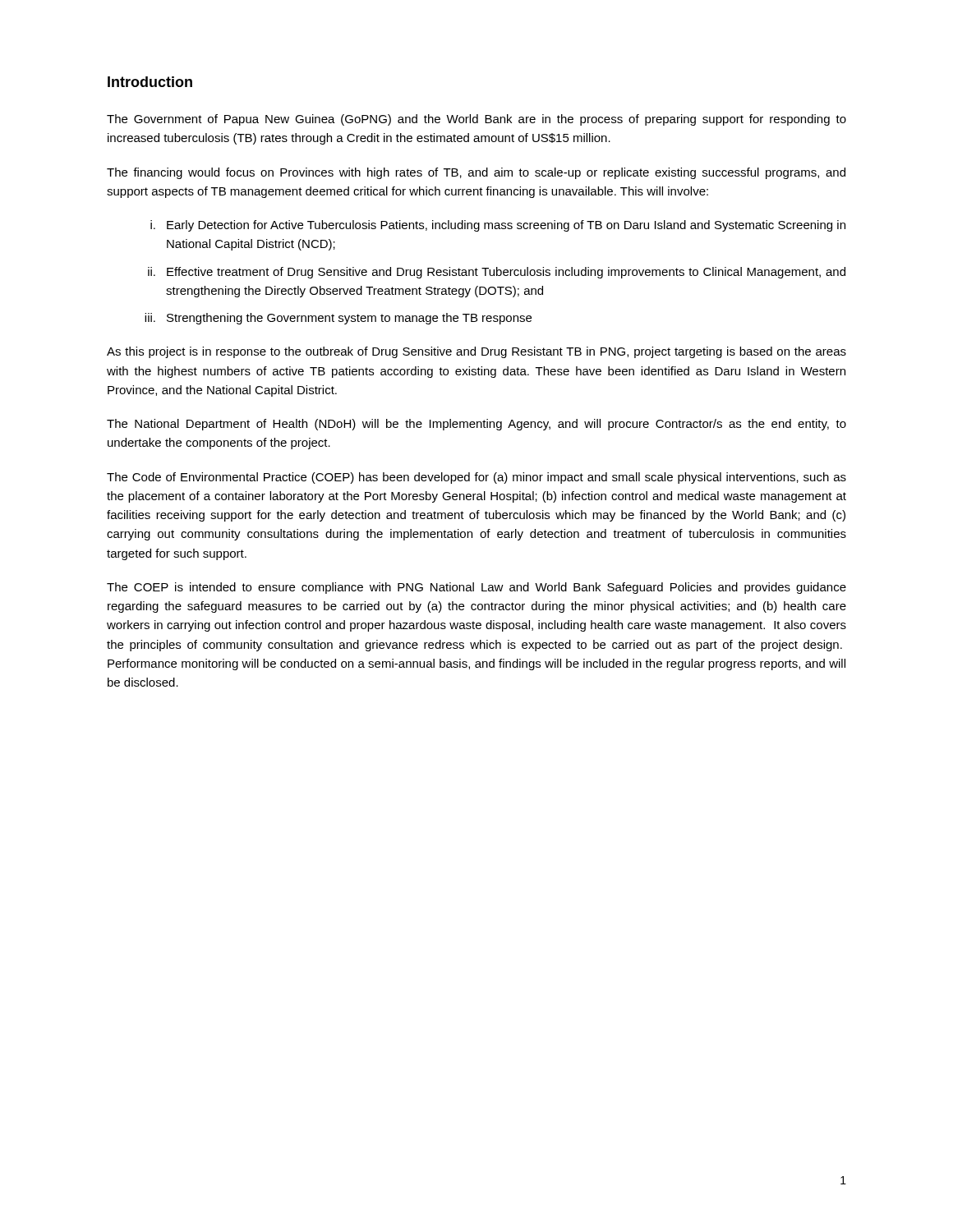
Task: Point to the element starting "As this project is in response"
Action: (476, 370)
